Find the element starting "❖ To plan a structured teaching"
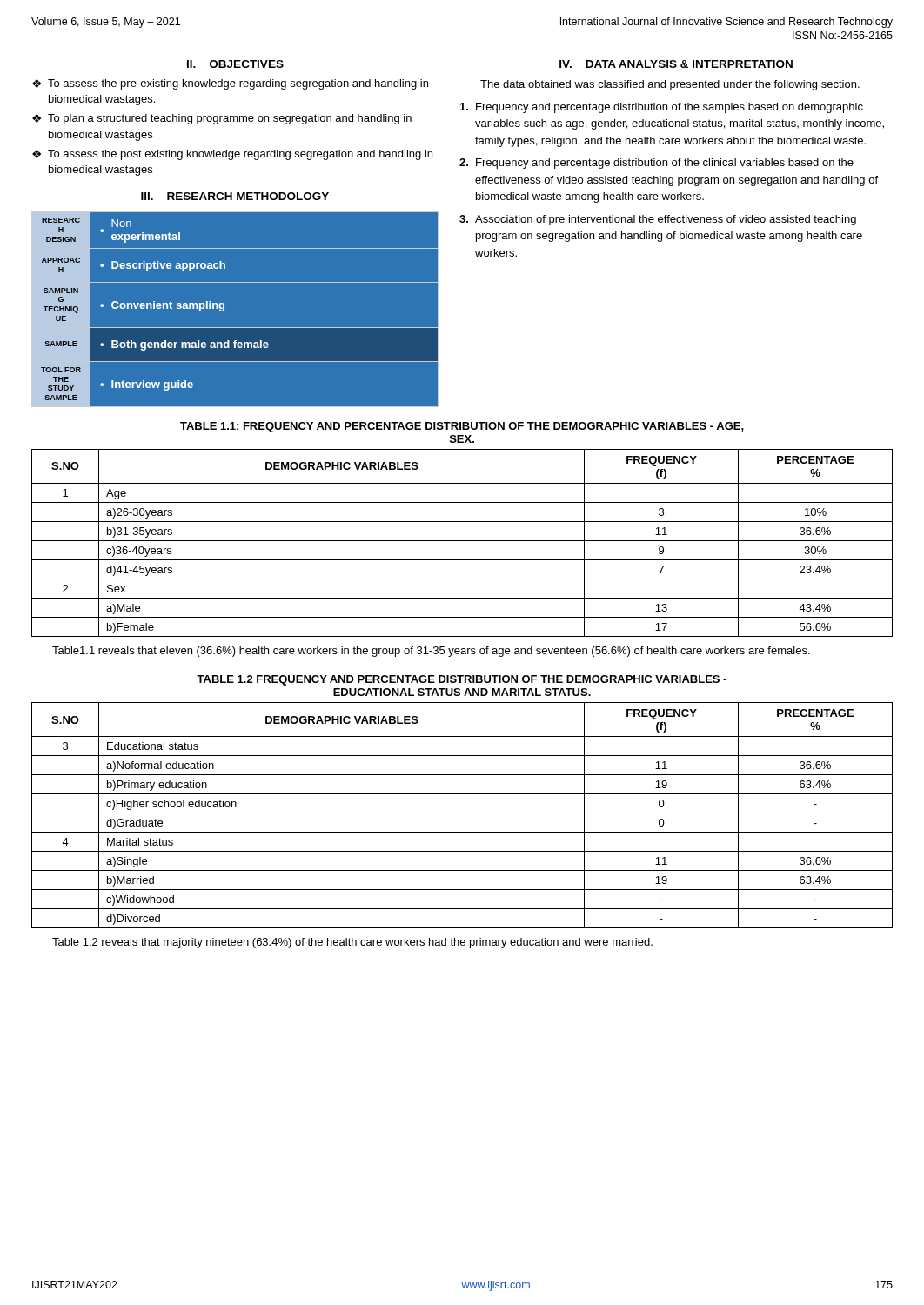Viewport: 924px width, 1305px height. point(235,127)
